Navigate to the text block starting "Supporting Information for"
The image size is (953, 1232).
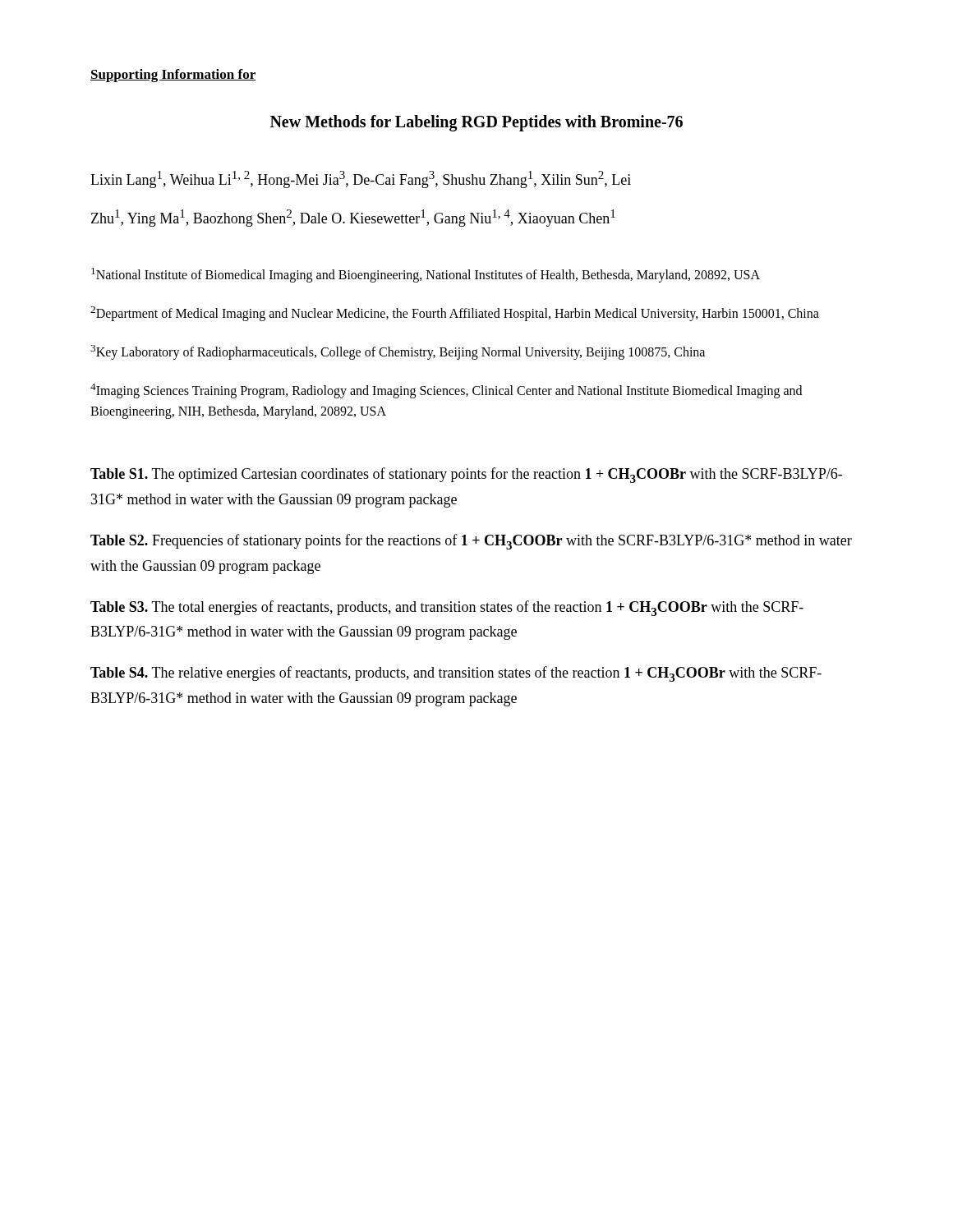173,74
